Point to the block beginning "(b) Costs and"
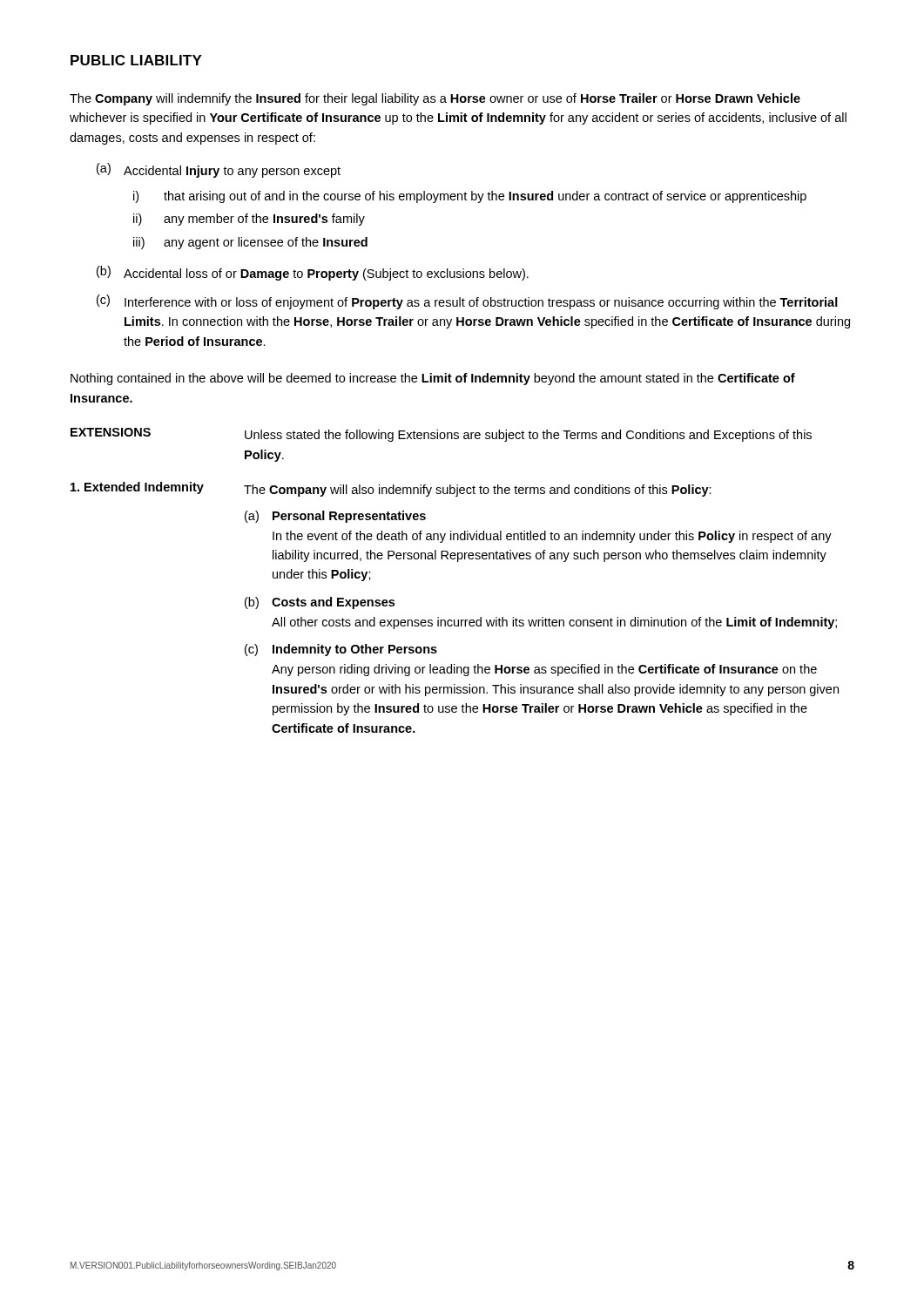The image size is (924, 1307). coord(549,614)
